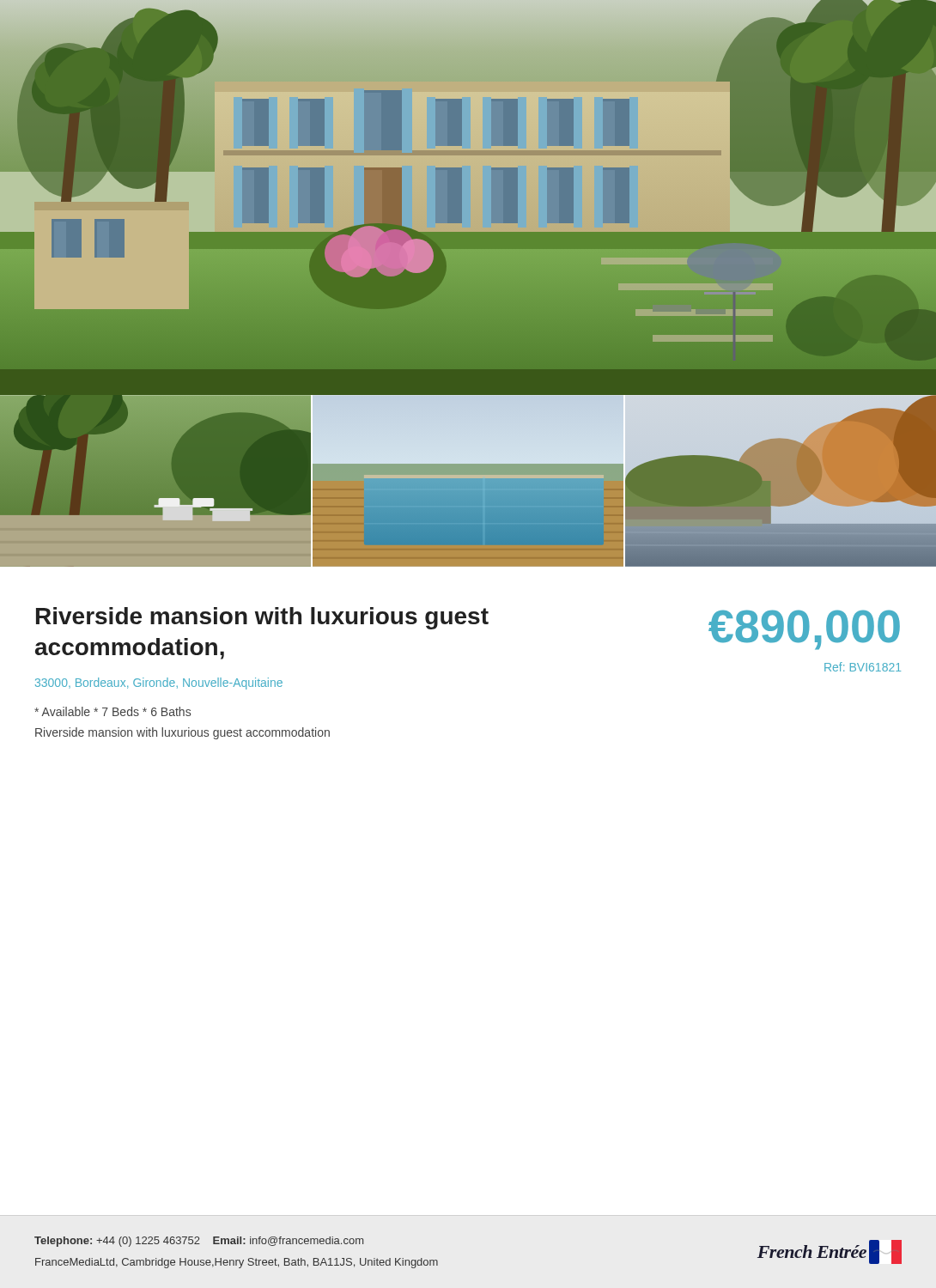Navigate to the text starting "33000, Bordeaux, Gironde, Nouvelle-Aquitaine"
Viewport: 936px width, 1288px height.
coord(159,682)
